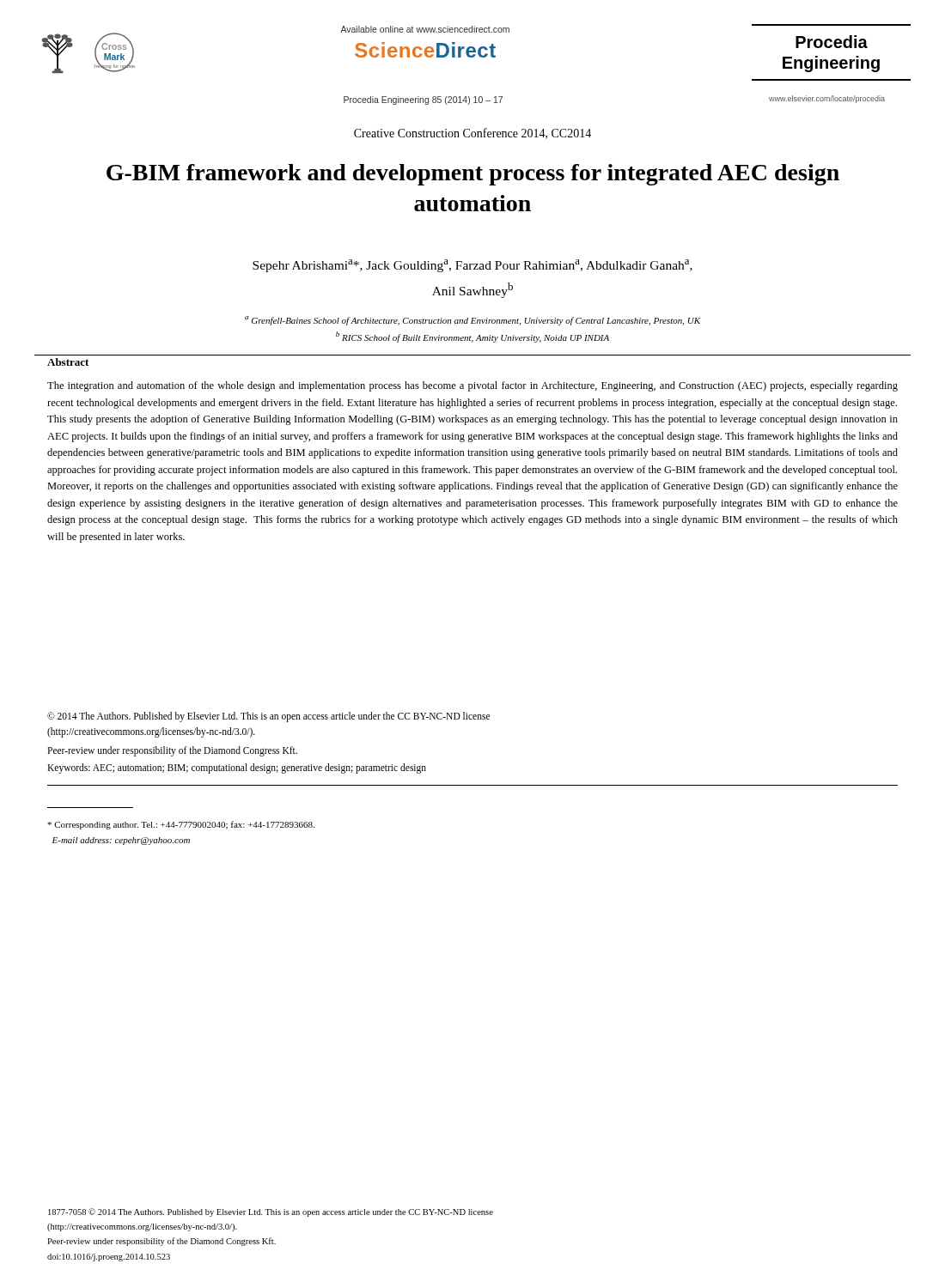Locate the text block containing "© 2014 The Authors."
Screen dimensions: 1288x945
pos(269,724)
